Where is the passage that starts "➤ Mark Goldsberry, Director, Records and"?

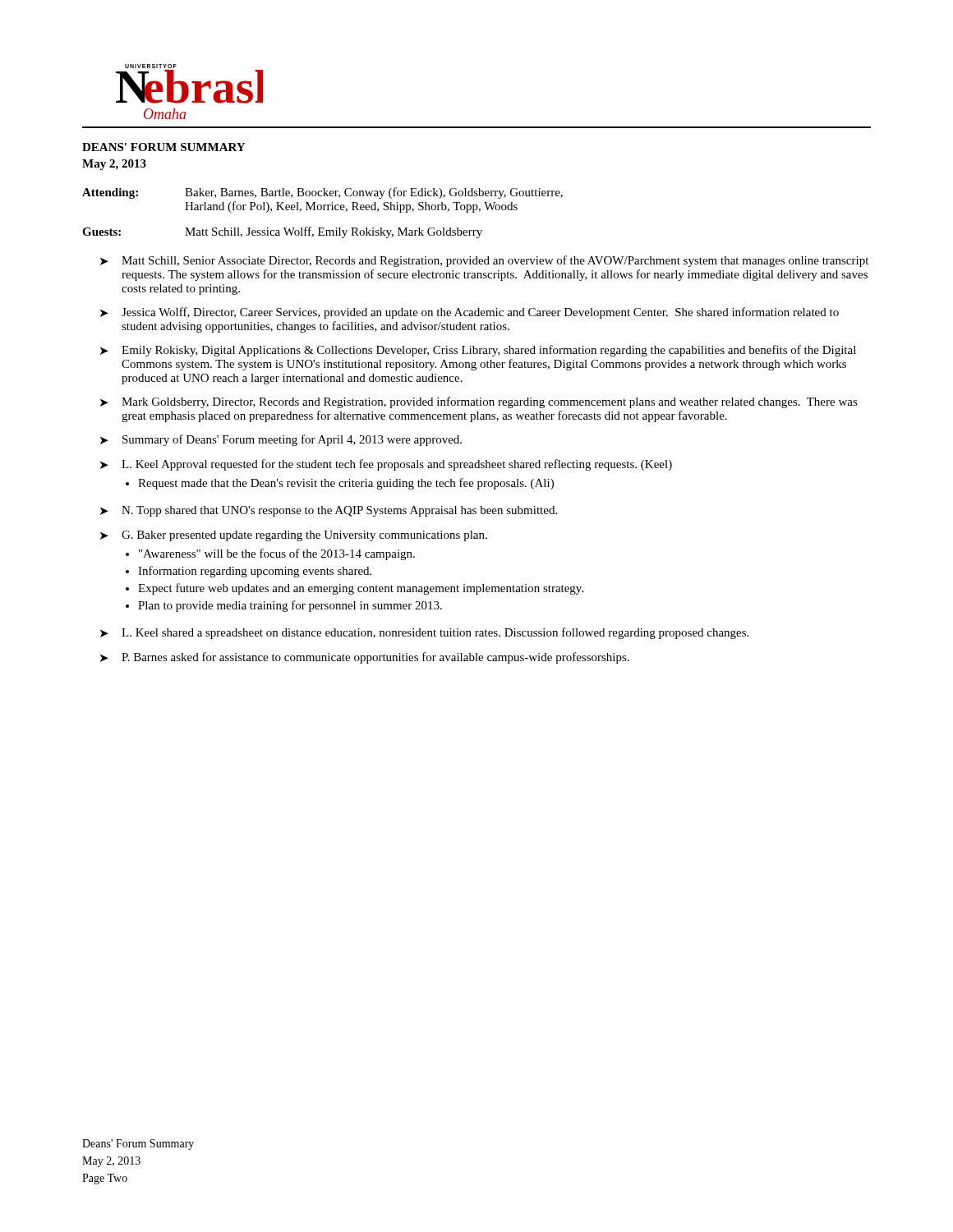485,409
